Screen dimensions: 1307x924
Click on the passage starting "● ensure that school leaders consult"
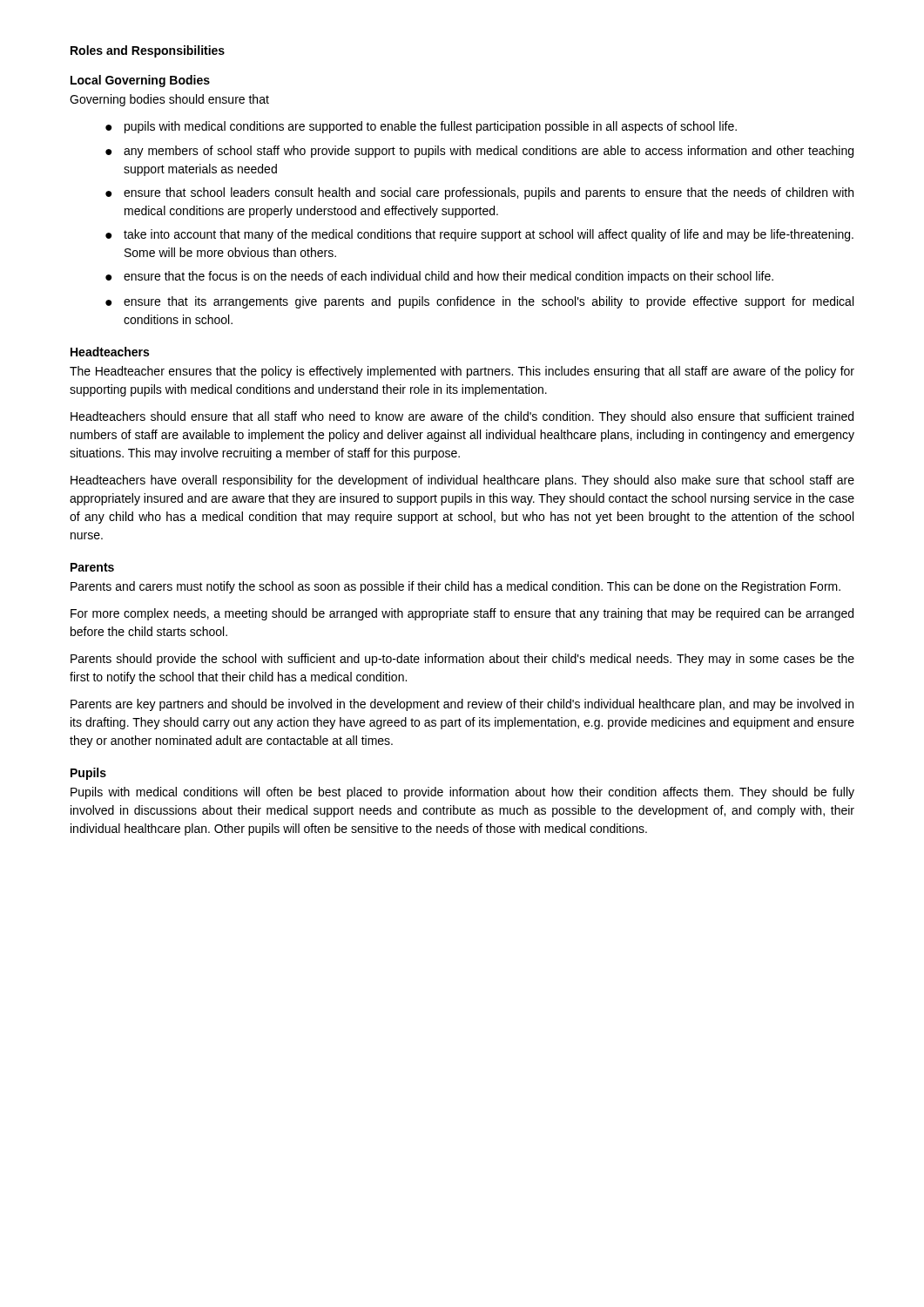coord(479,202)
